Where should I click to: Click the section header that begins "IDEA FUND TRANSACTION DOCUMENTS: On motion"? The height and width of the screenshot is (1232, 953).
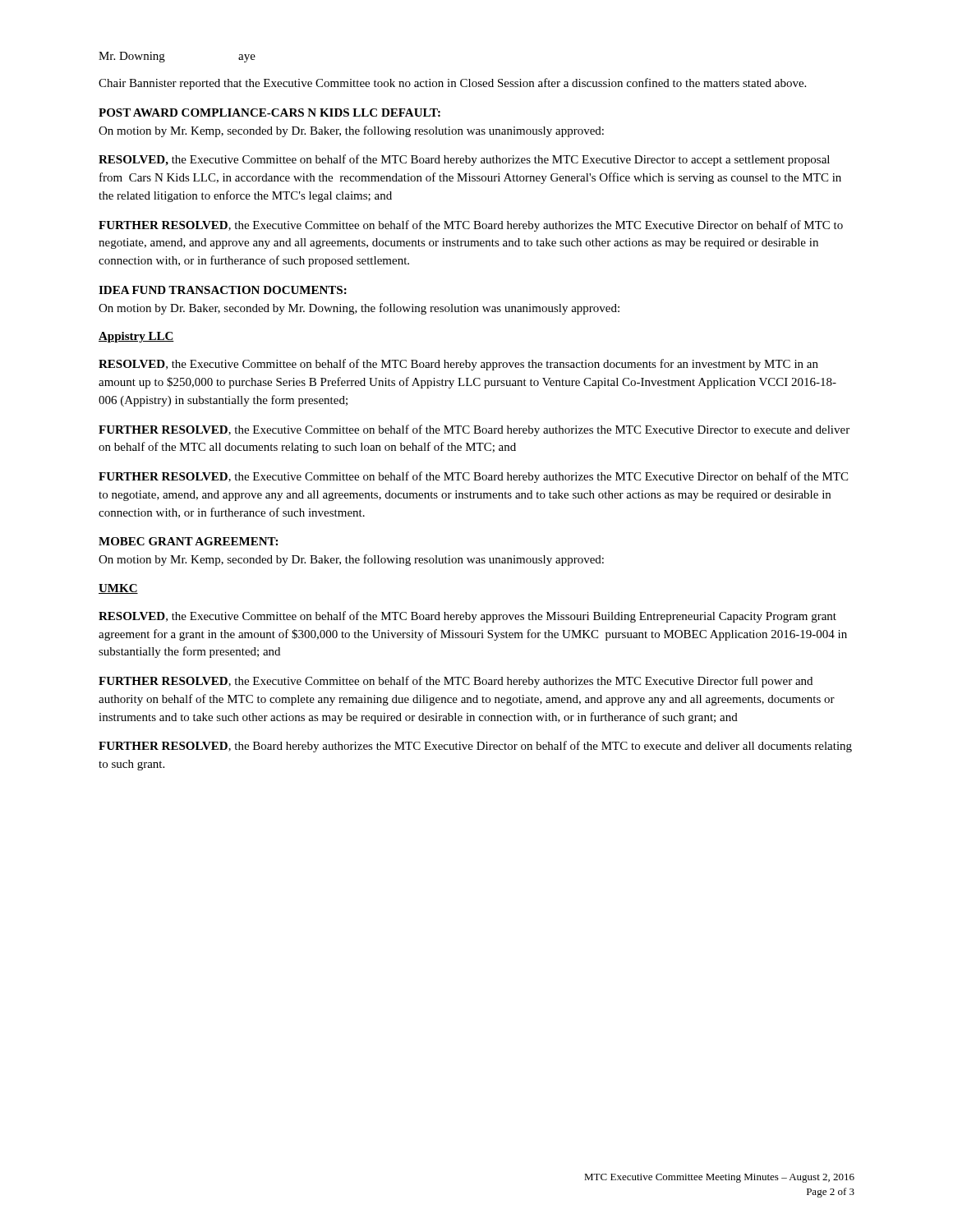point(476,299)
